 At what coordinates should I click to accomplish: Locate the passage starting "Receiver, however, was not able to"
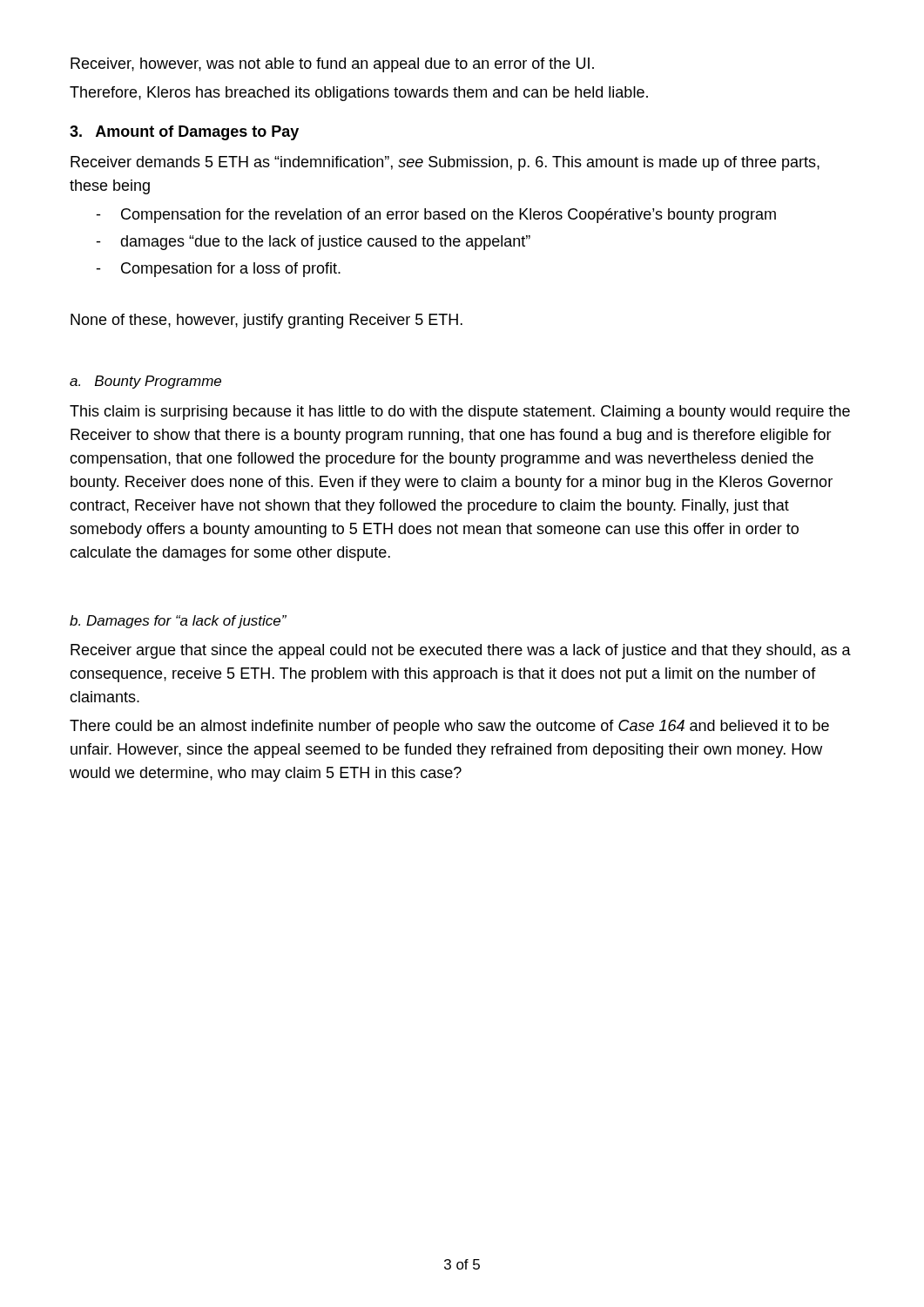tap(462, 78)
